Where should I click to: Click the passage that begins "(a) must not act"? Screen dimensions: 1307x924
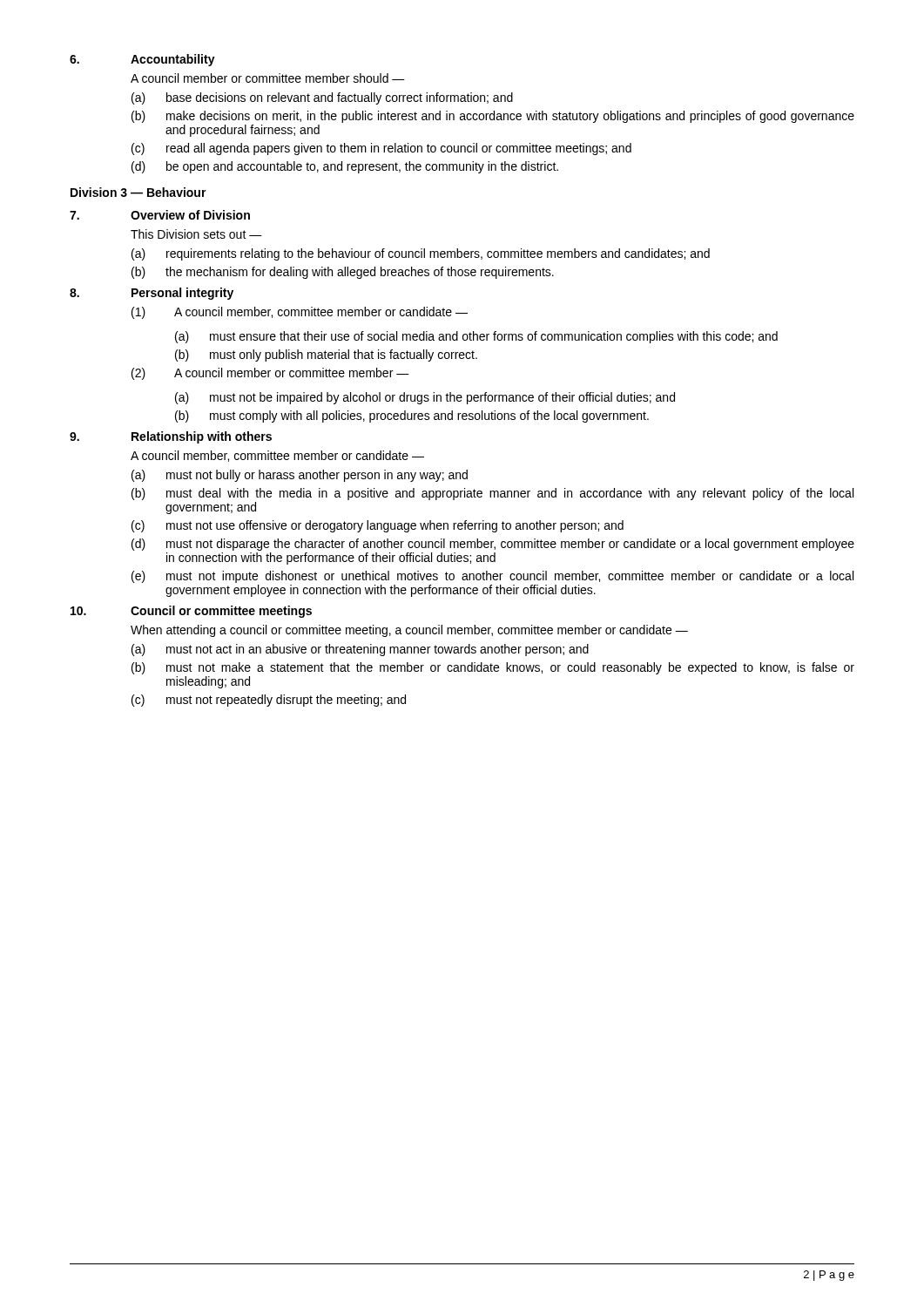point(492,649)
